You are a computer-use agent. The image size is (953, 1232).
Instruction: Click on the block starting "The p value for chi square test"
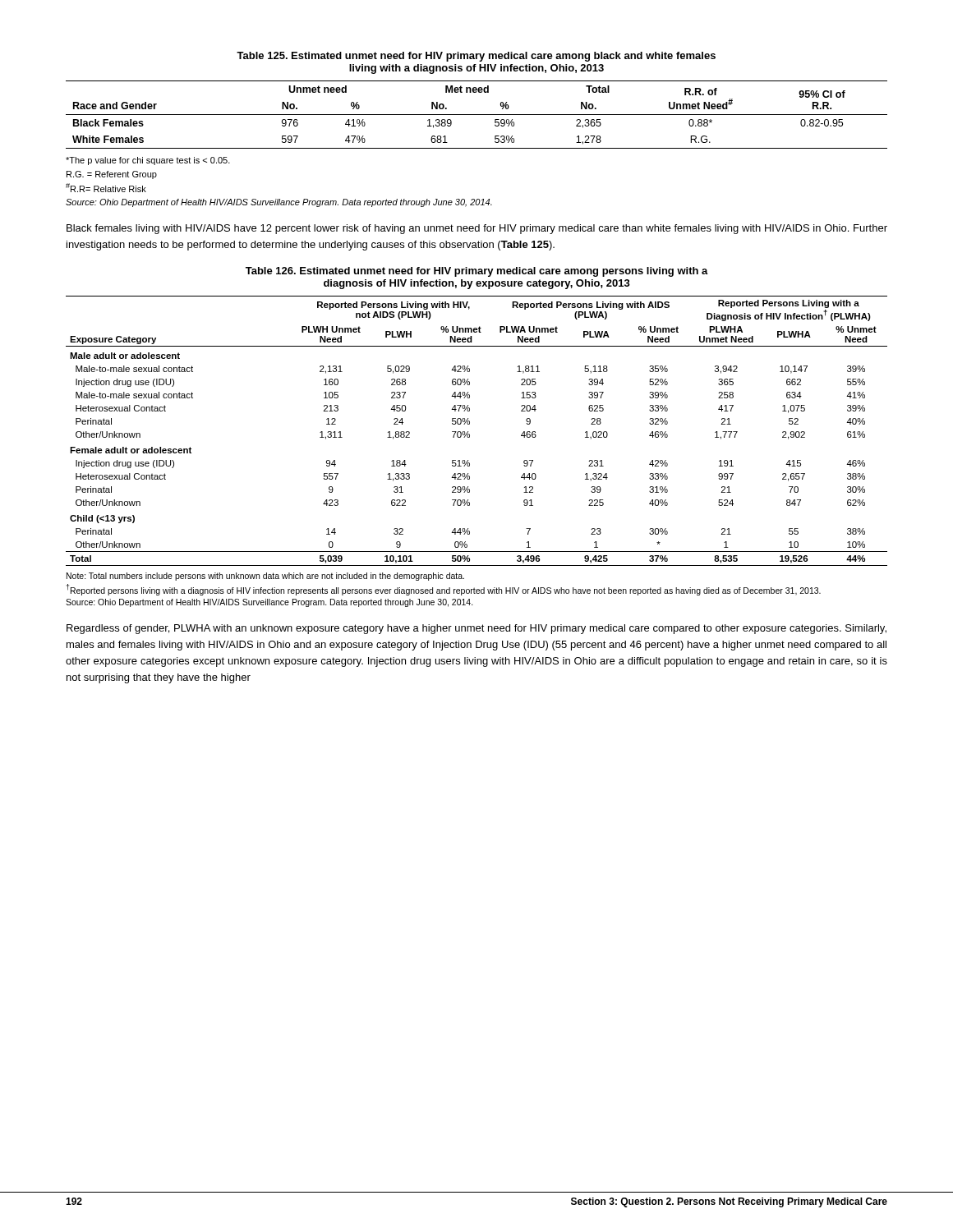point(148,174)
